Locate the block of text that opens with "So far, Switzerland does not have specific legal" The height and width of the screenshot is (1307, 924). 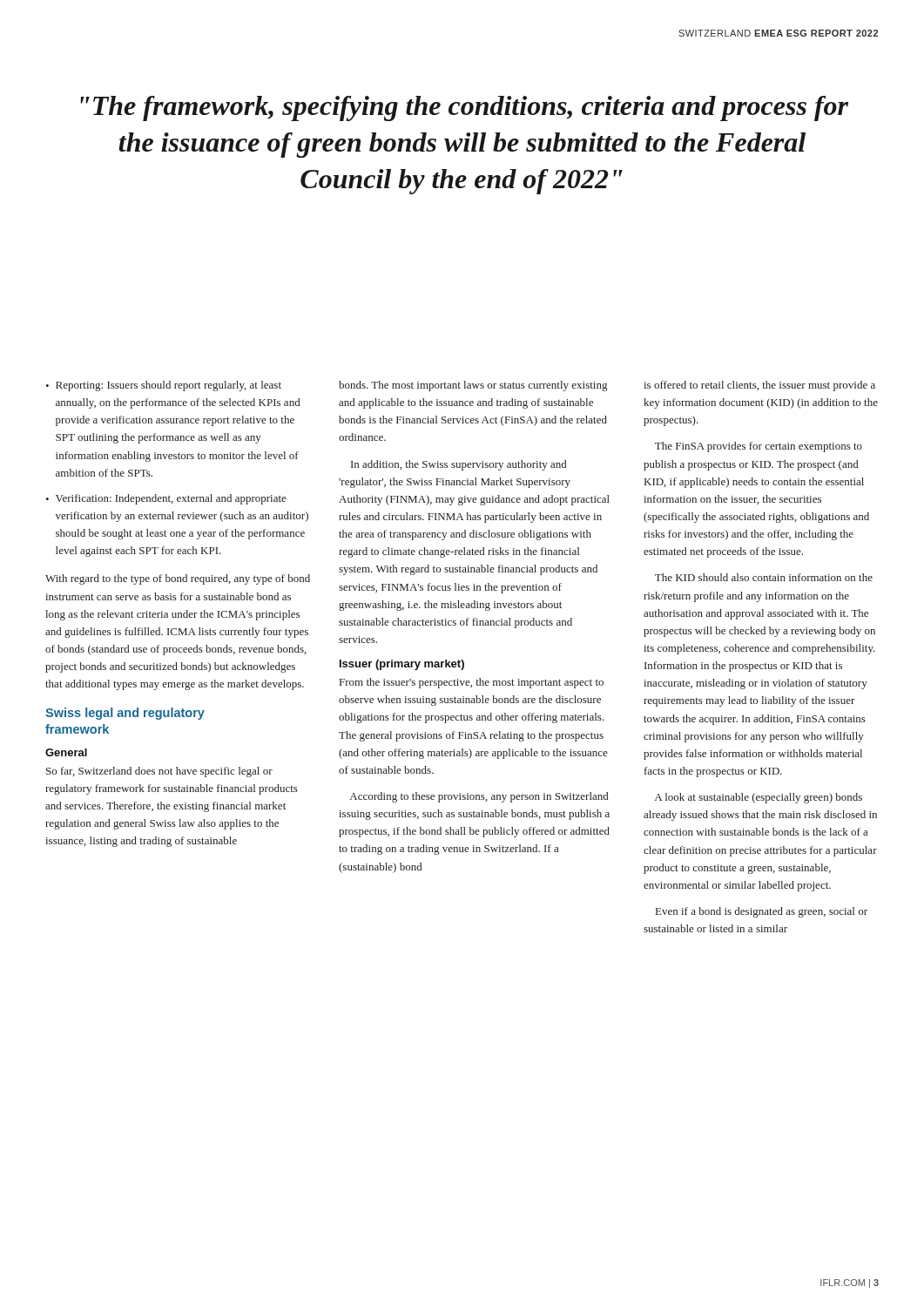171,805
